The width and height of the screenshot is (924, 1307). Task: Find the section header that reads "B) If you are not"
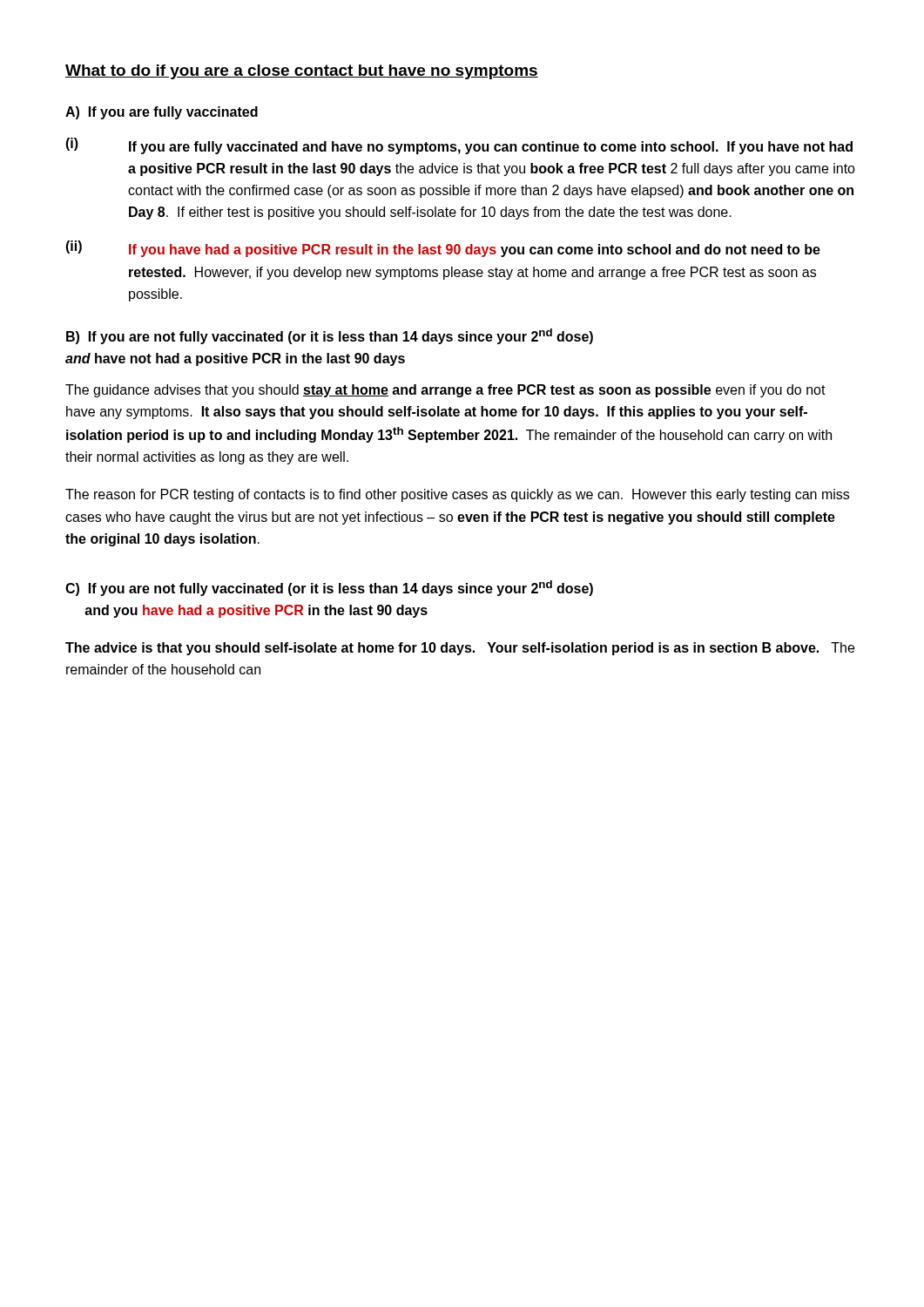pyautogui.click(x=462, y=347)
